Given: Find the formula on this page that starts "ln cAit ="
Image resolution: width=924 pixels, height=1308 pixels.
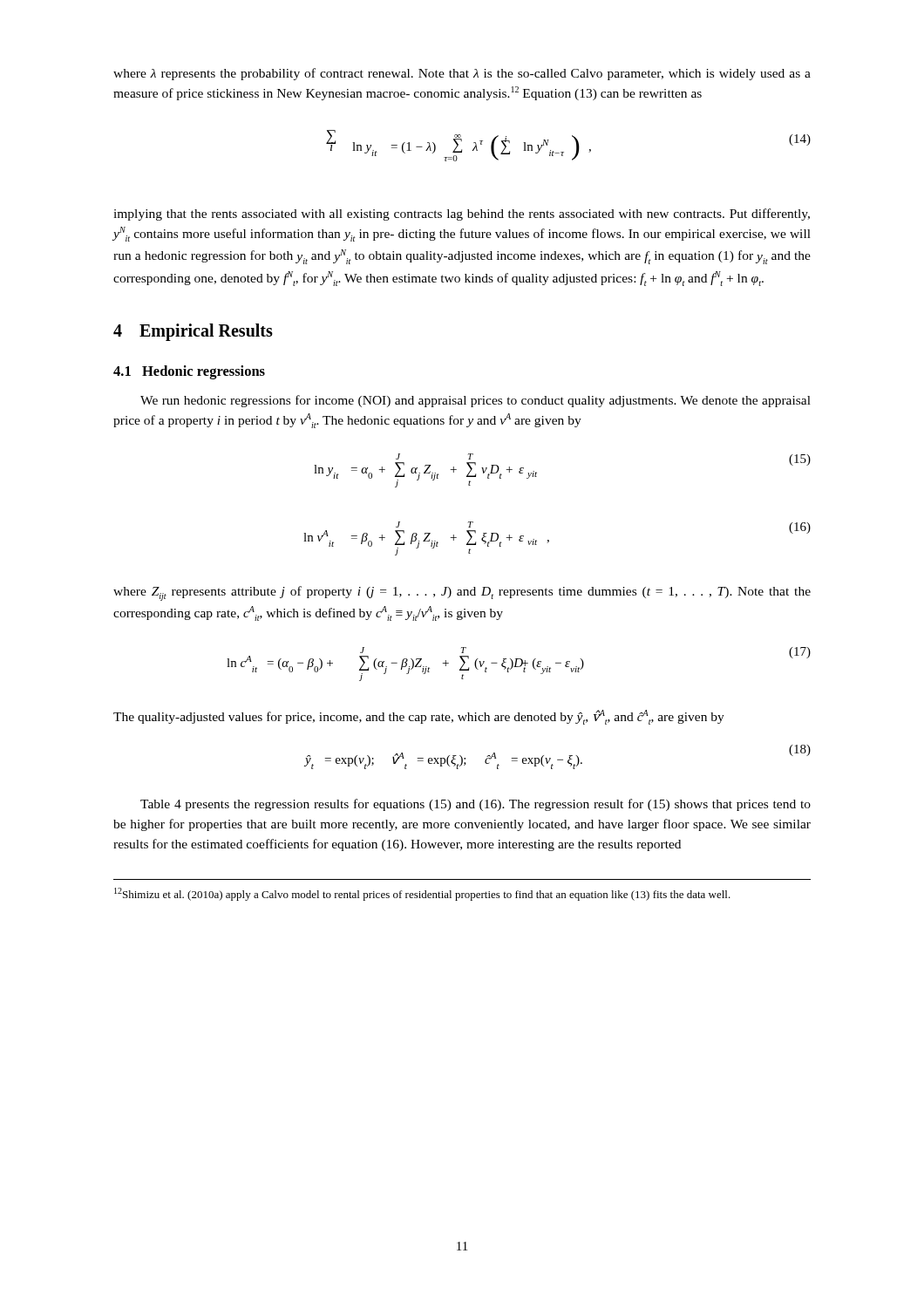Looking at the screenshot, I should [514, 663].
